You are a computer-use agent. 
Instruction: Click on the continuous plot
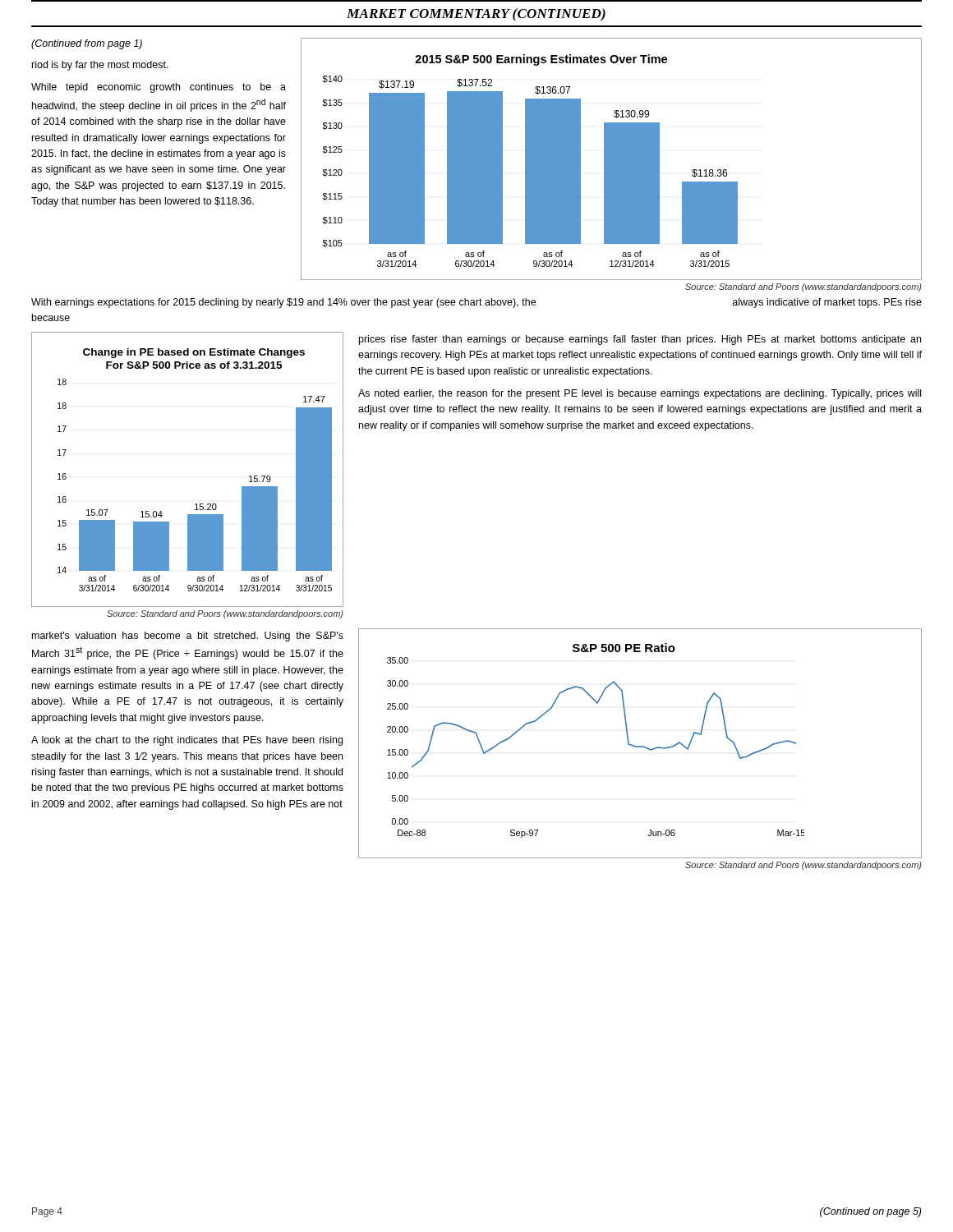coord(640,743)
